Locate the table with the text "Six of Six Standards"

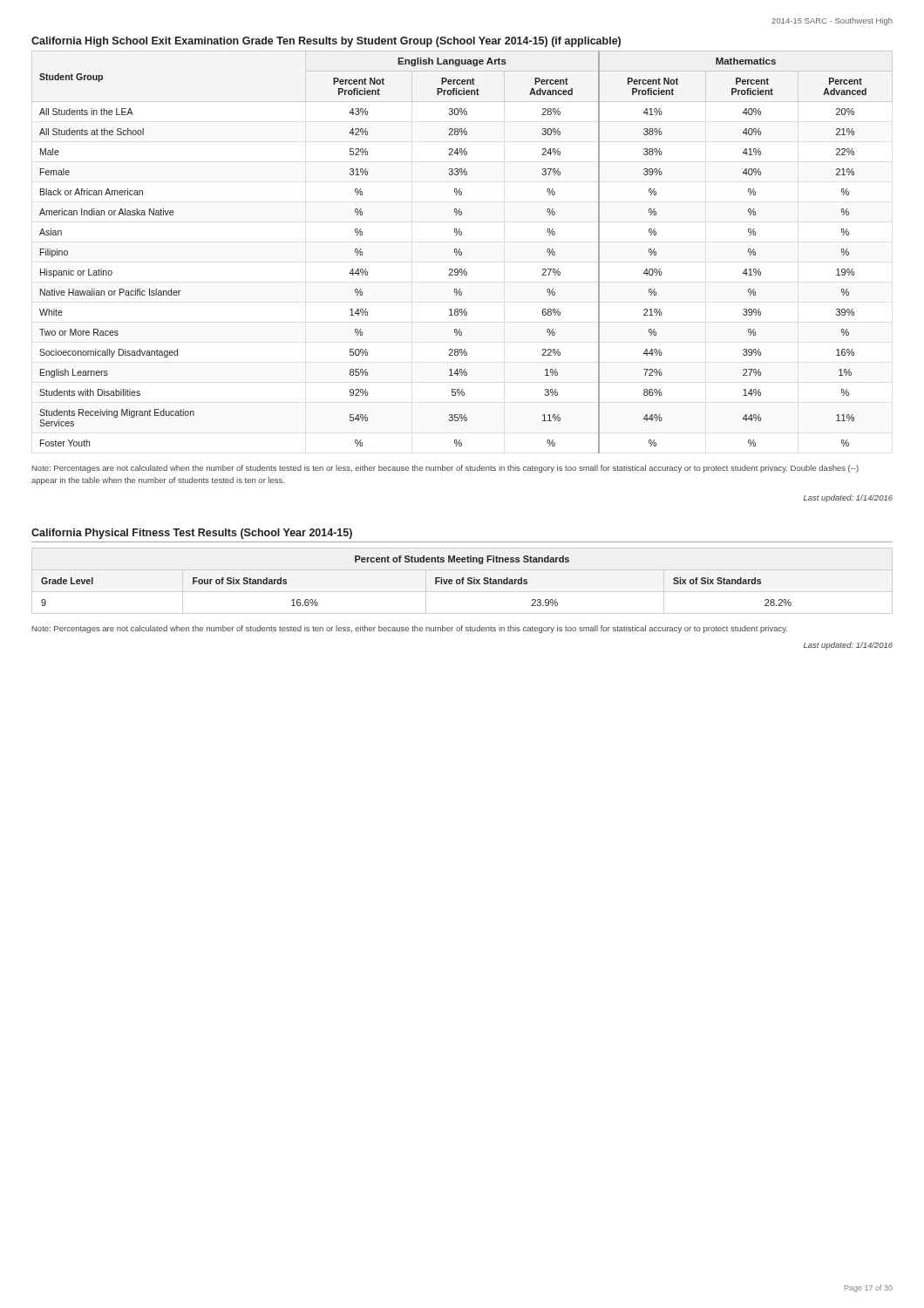462,580
